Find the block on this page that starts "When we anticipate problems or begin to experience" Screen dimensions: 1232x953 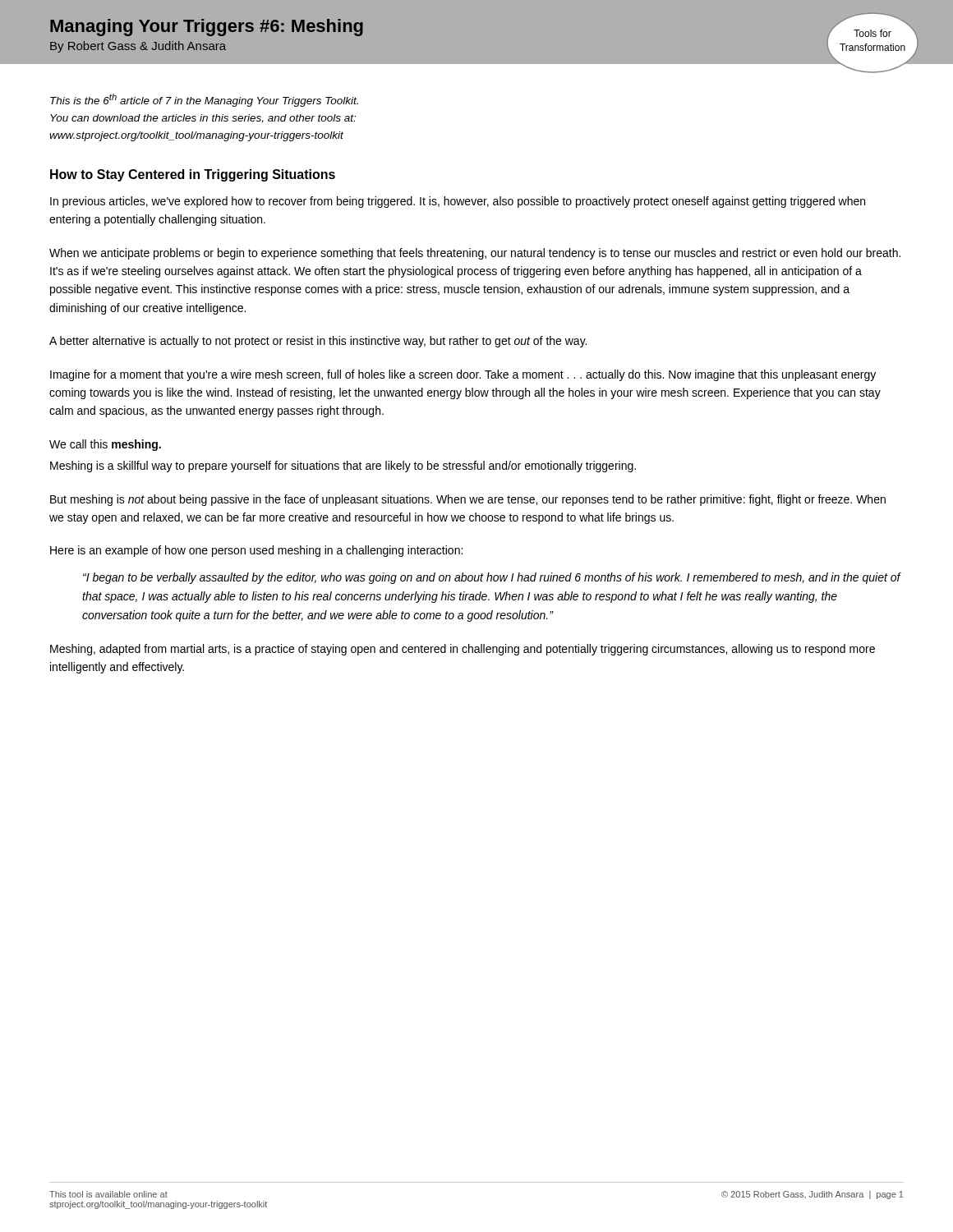click(475, 280)
